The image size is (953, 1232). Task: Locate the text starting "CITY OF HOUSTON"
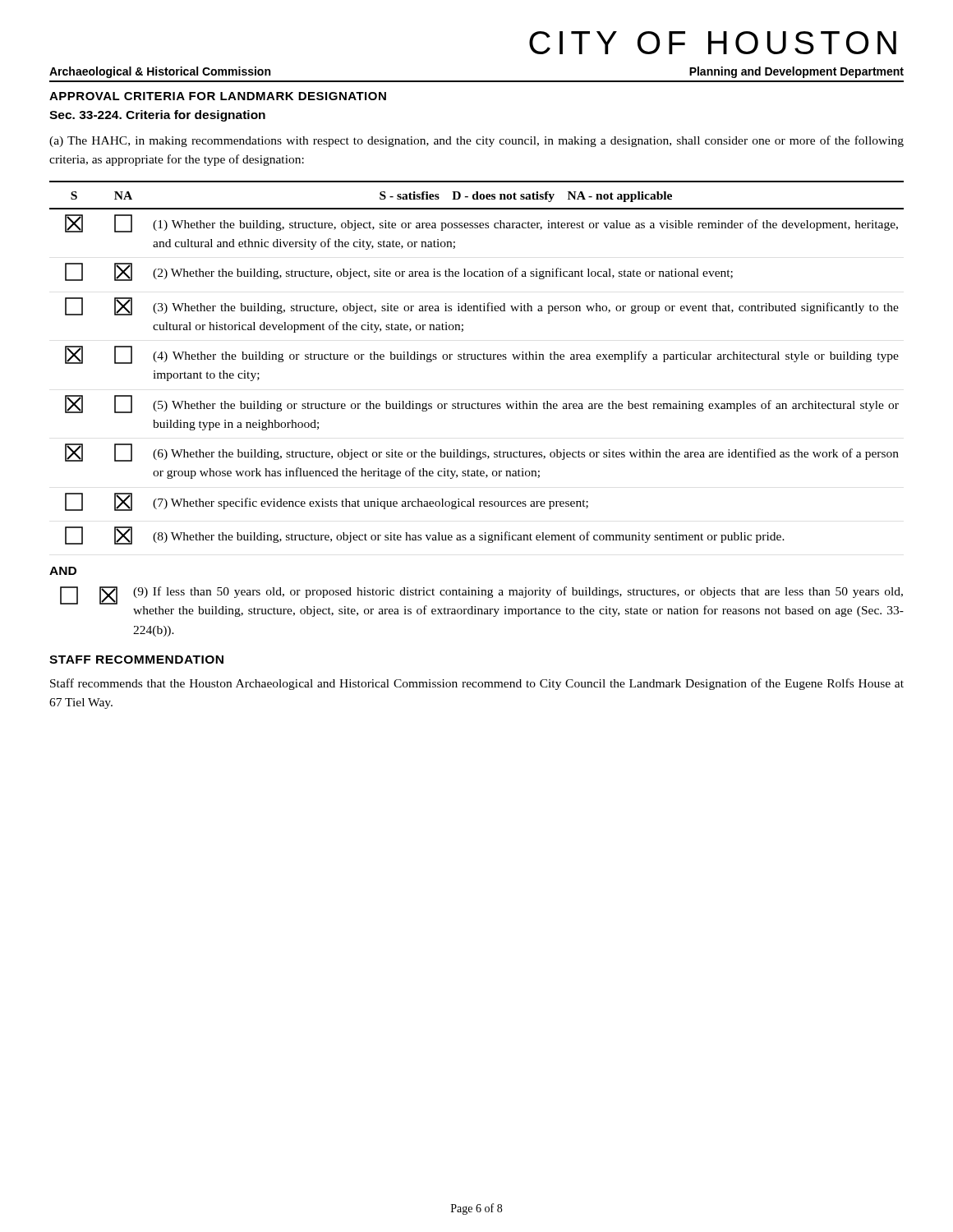716,43
